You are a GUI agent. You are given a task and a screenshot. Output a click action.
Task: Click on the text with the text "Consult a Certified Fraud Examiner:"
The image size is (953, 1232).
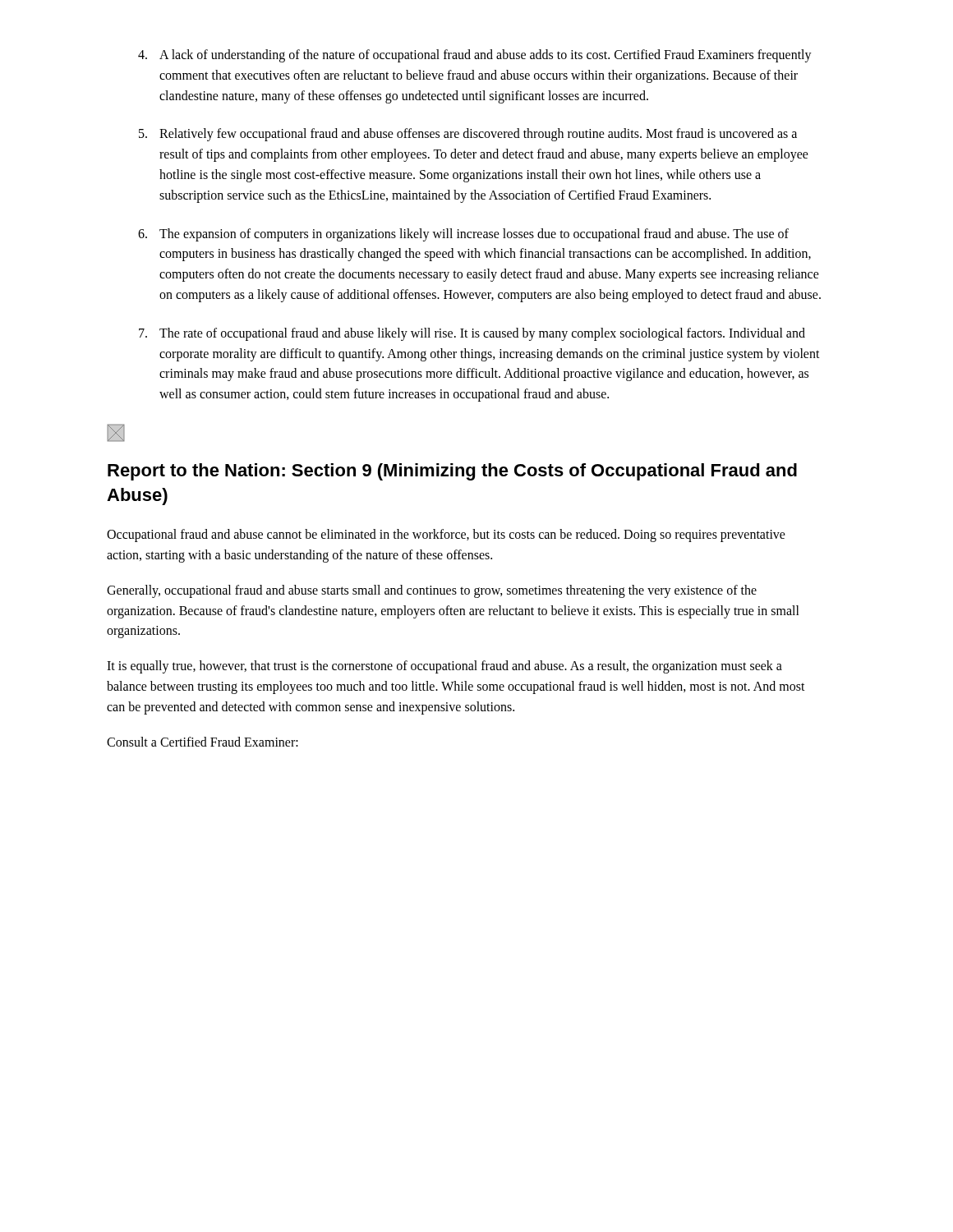click(203, 742)
